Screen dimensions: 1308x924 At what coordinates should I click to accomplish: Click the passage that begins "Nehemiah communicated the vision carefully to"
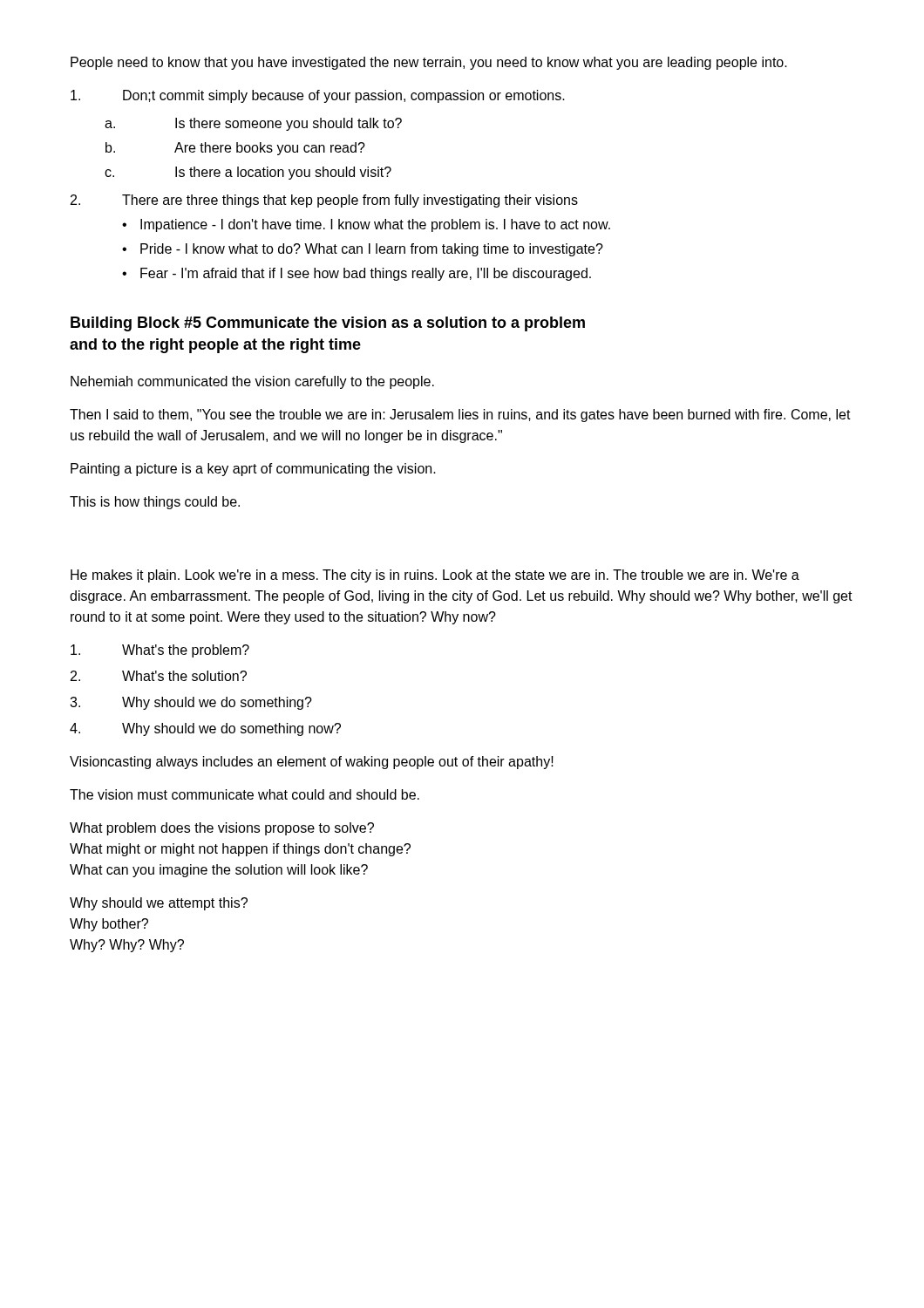pyautogui.click(x=252, y=382)
